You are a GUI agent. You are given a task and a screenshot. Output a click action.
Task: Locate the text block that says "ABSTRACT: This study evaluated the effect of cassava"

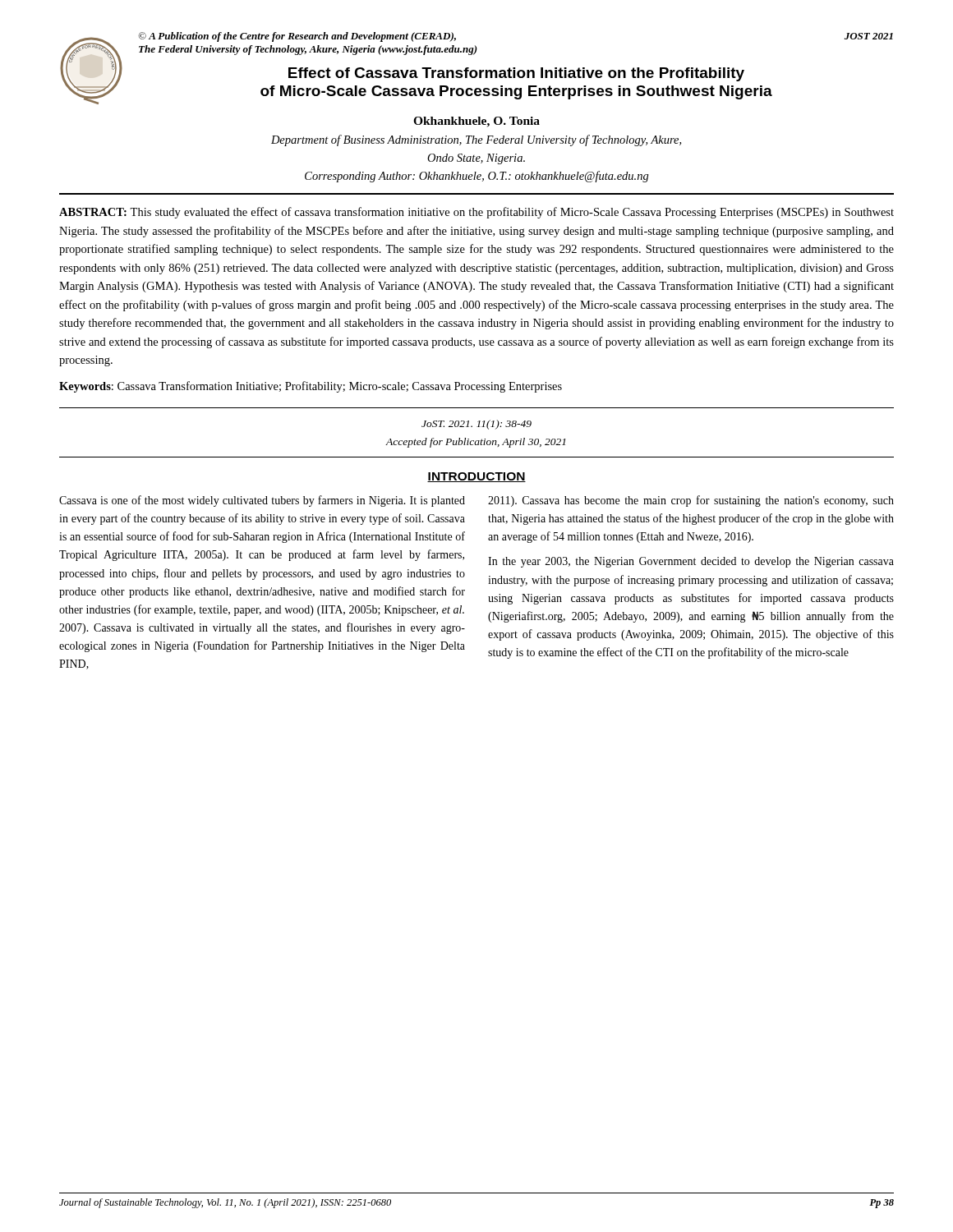pyautogui.click(x=476, y=286)
